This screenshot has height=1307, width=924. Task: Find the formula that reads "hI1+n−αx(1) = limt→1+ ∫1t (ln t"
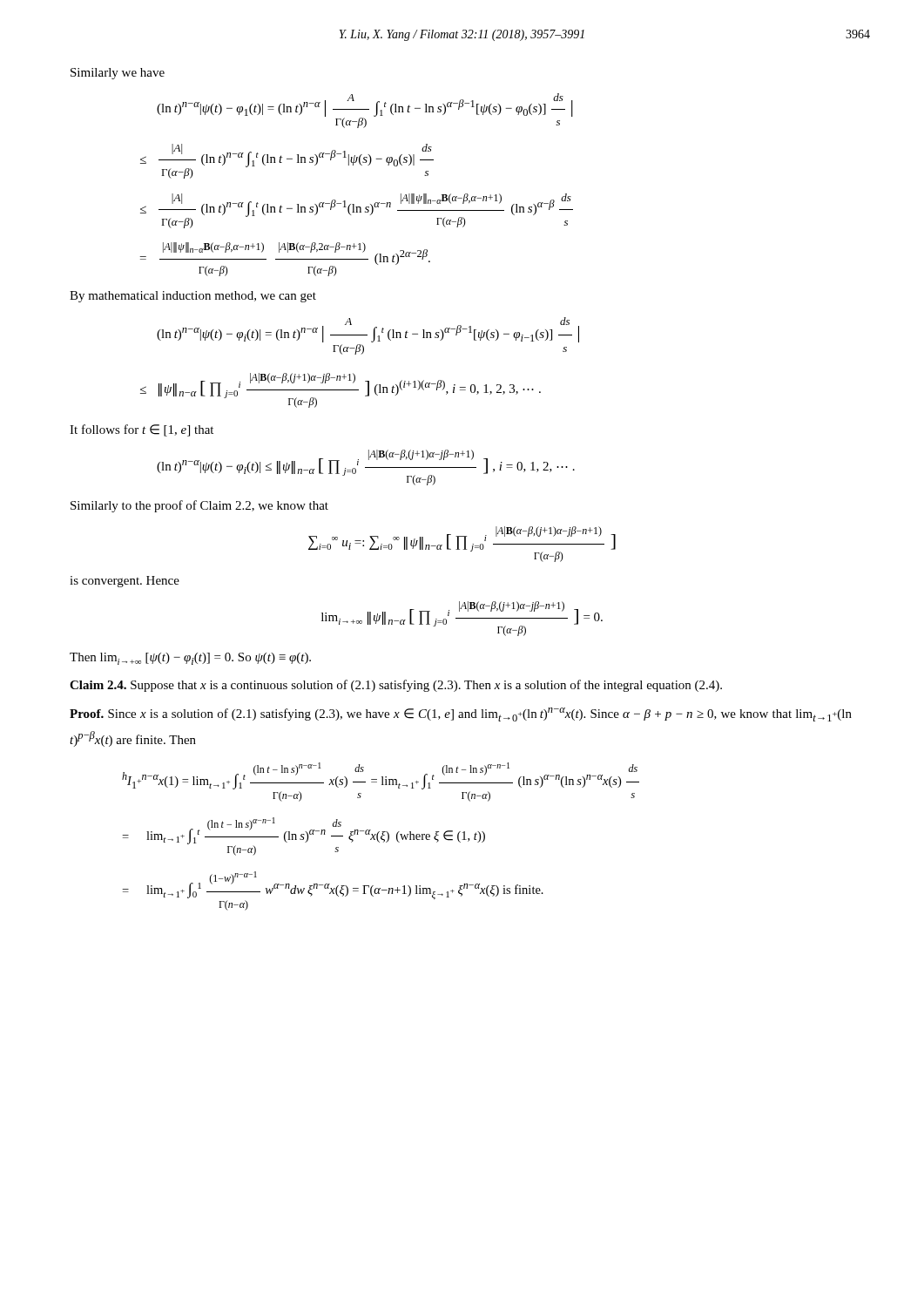(x=462, y=836)
